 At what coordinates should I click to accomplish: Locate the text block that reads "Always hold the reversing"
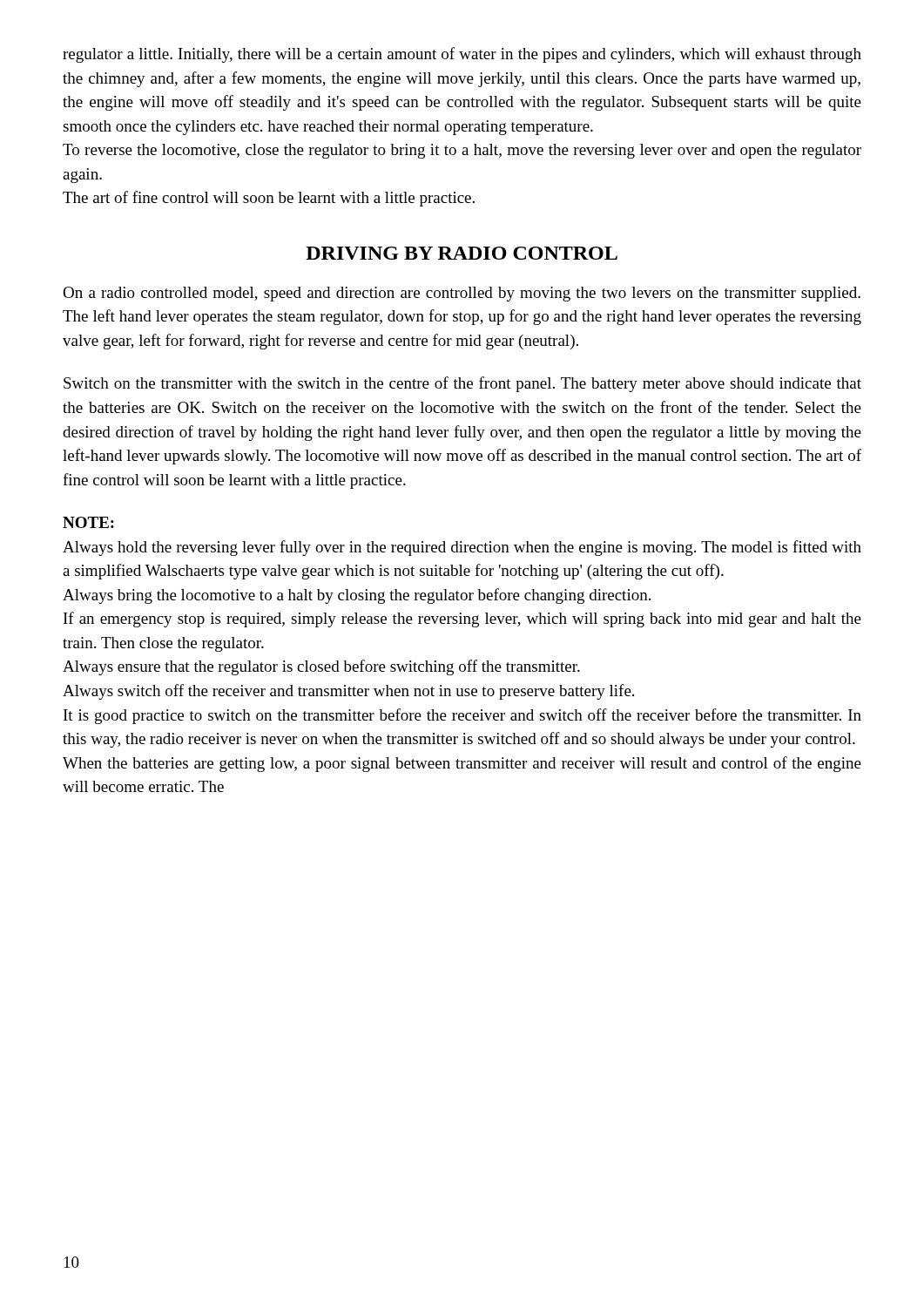pos(462,559)
